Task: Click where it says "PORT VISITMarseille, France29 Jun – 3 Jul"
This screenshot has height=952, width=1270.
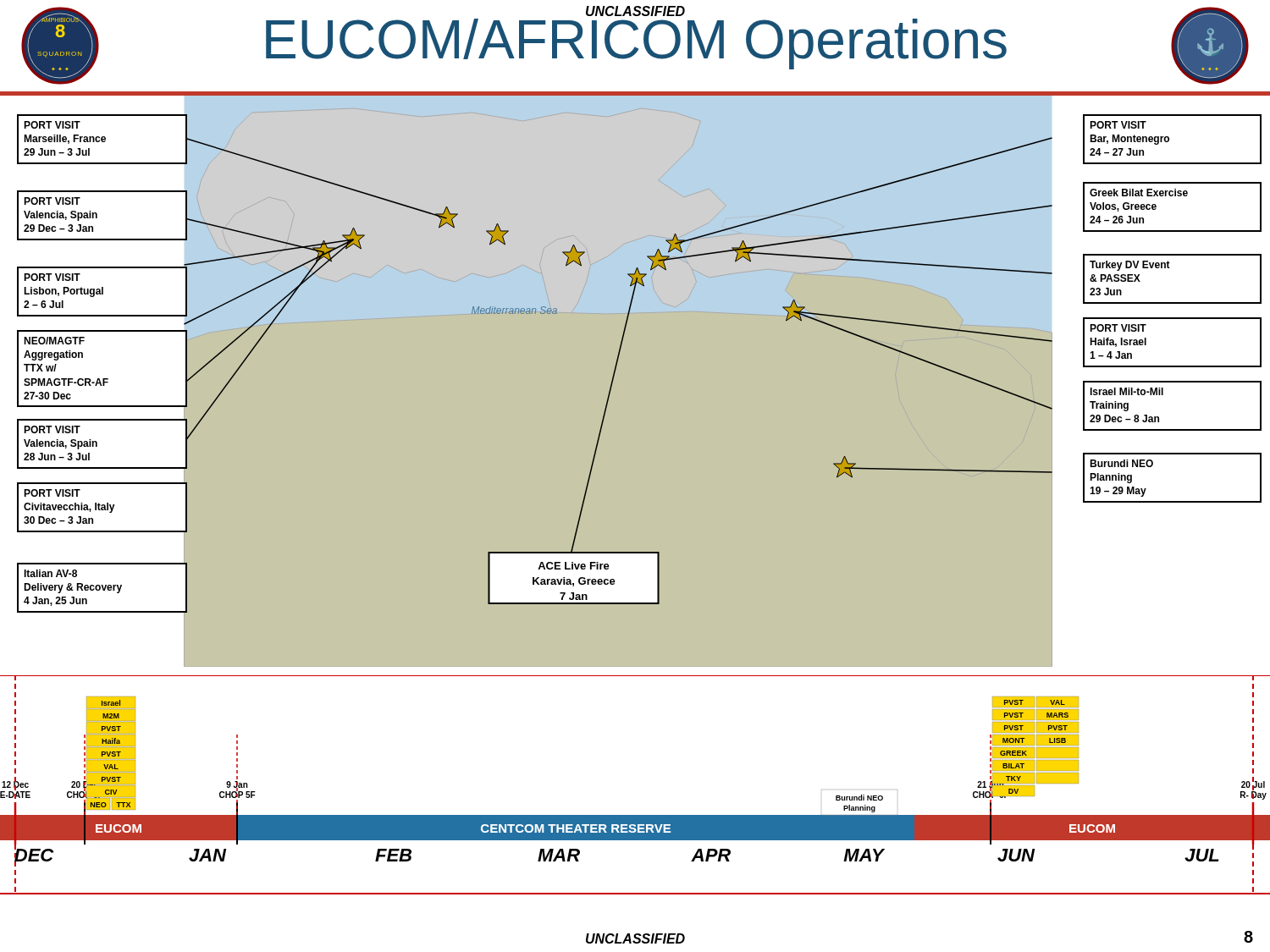Action: click(65, 139)
